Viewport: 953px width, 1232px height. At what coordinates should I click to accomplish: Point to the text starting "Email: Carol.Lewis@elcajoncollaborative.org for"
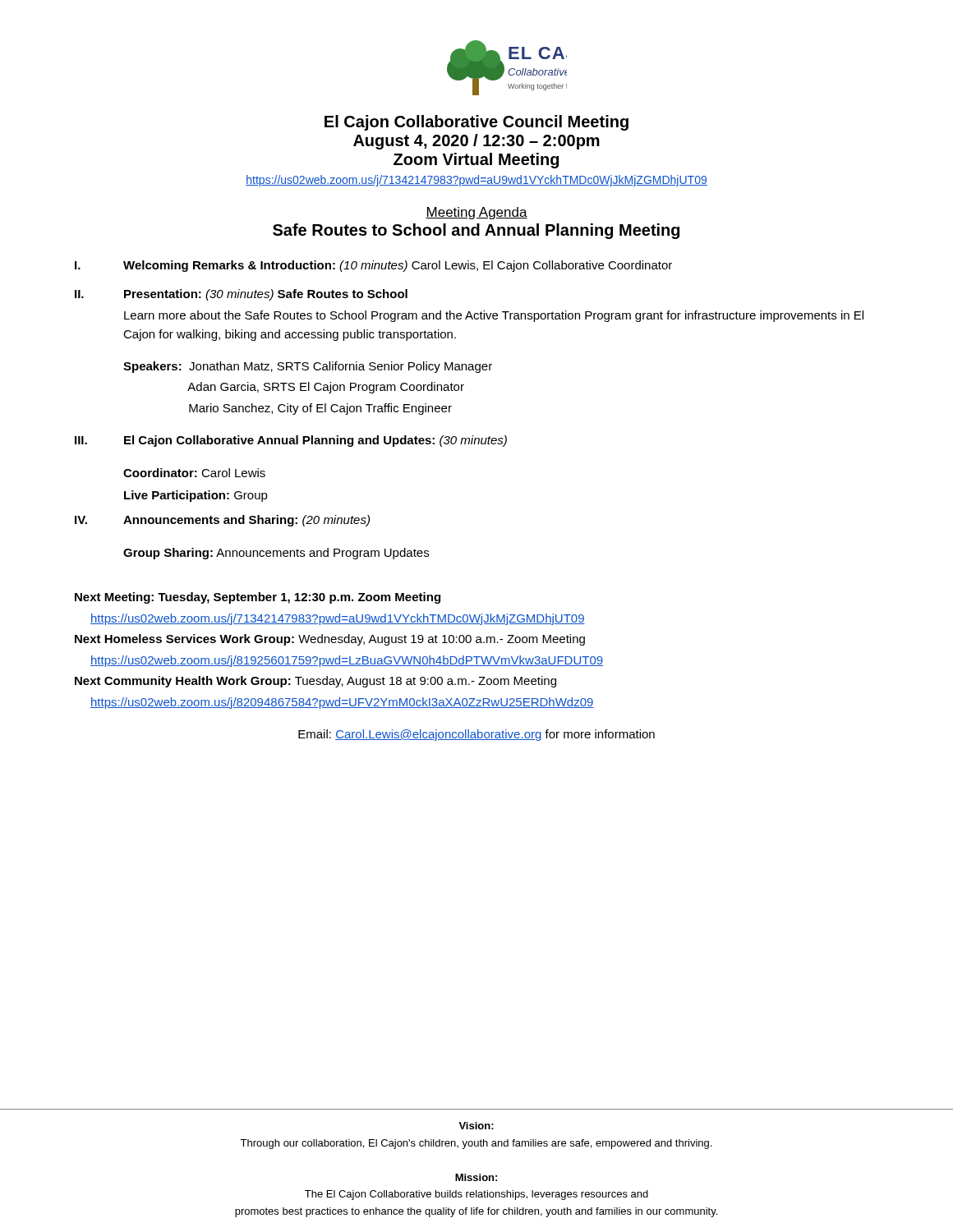click(476, 734)
